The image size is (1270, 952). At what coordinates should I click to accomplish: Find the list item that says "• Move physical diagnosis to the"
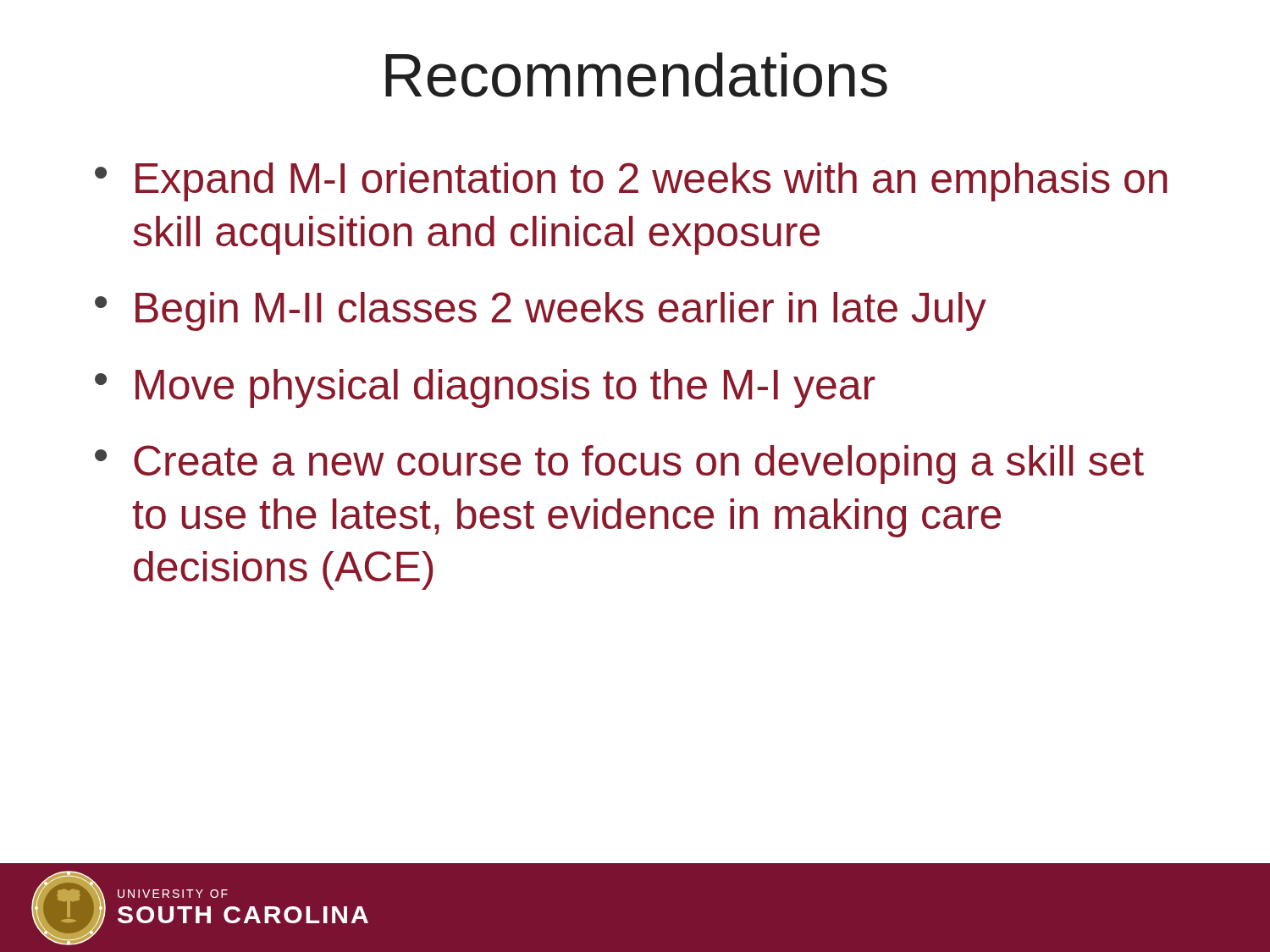(x=484, y=385)
